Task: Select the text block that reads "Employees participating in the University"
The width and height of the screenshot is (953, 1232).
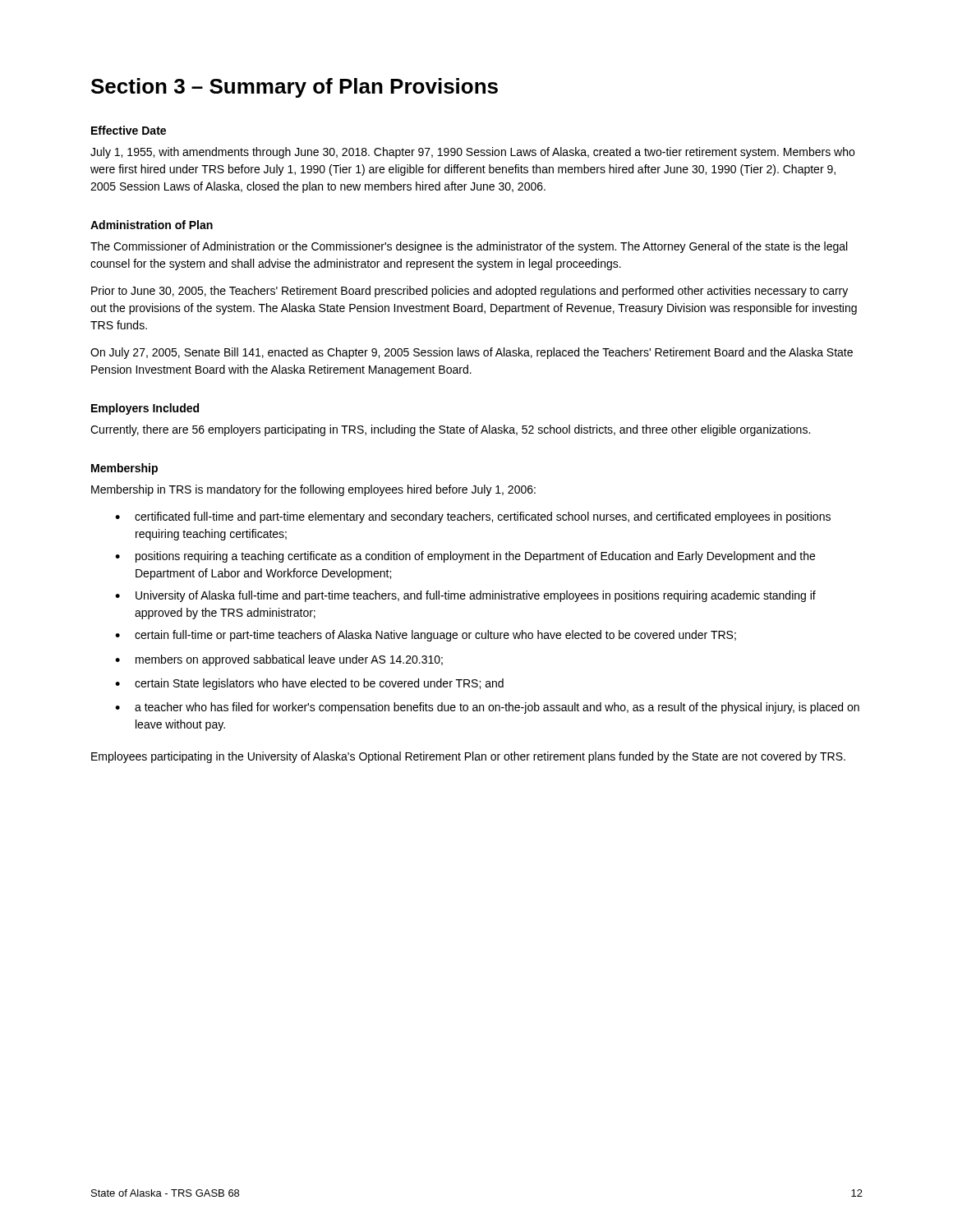Action: click(468, 757)
